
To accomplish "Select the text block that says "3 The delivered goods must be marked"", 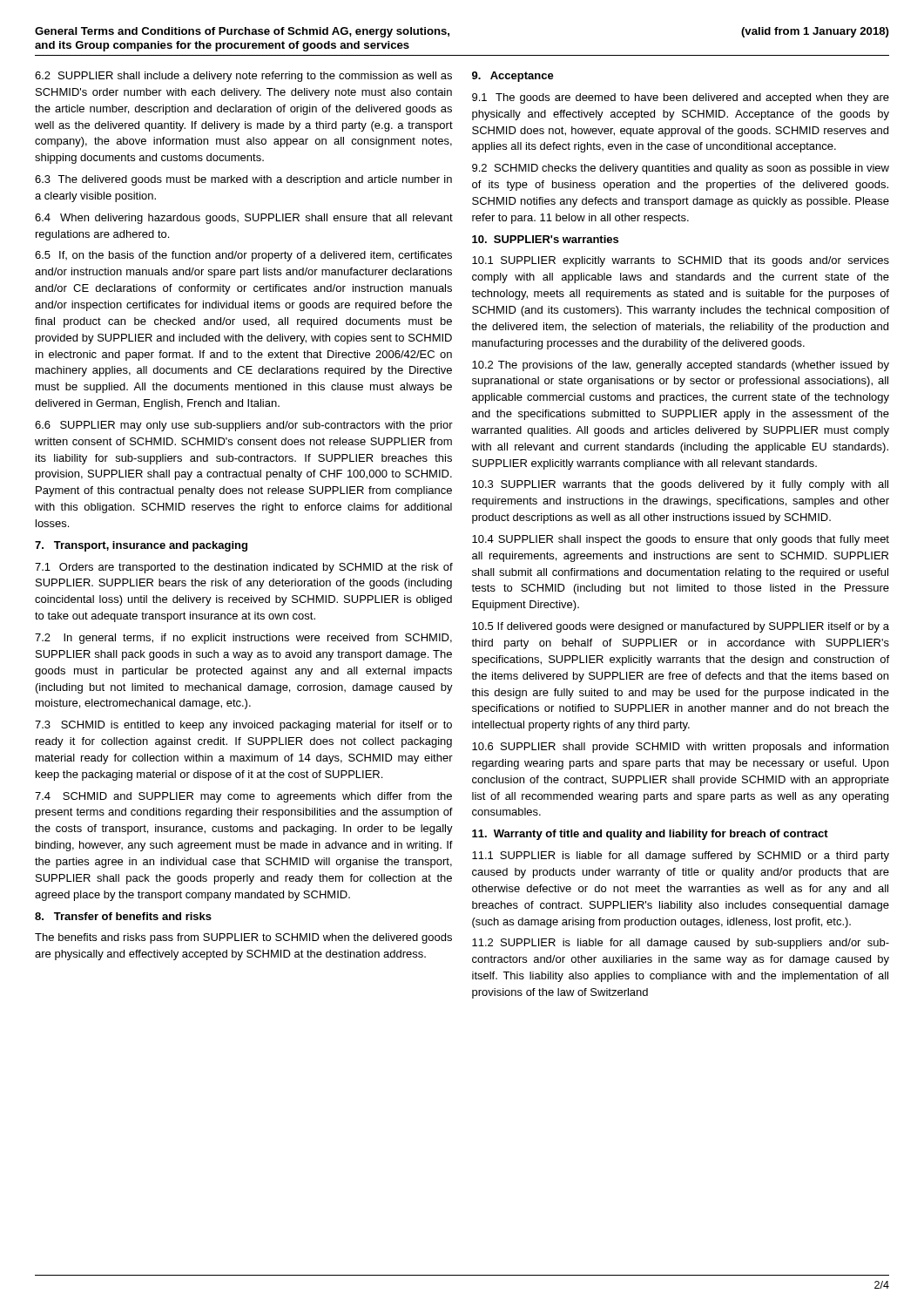I will coord(244,188).
